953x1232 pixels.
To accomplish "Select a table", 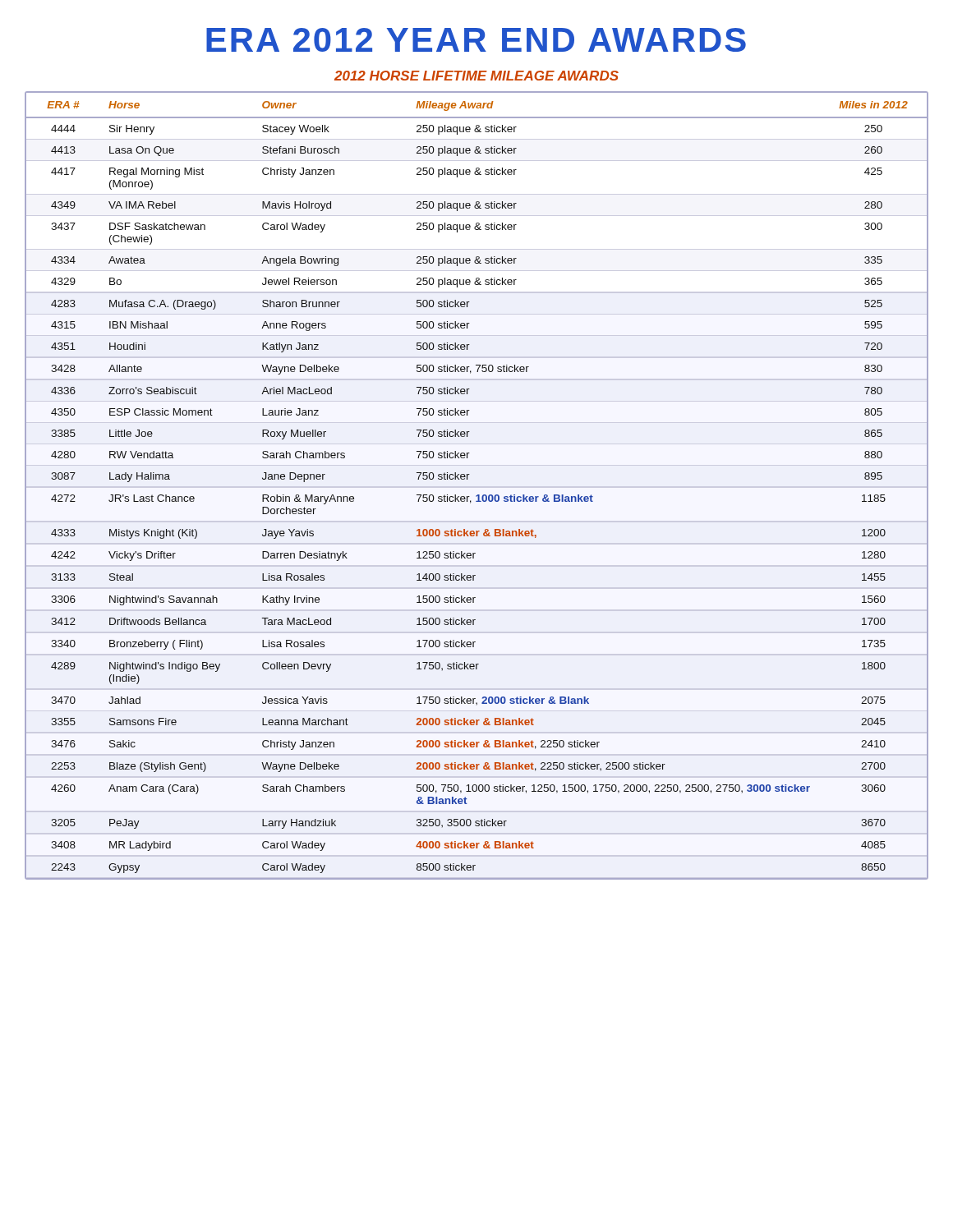I will (x=476, y=485).
